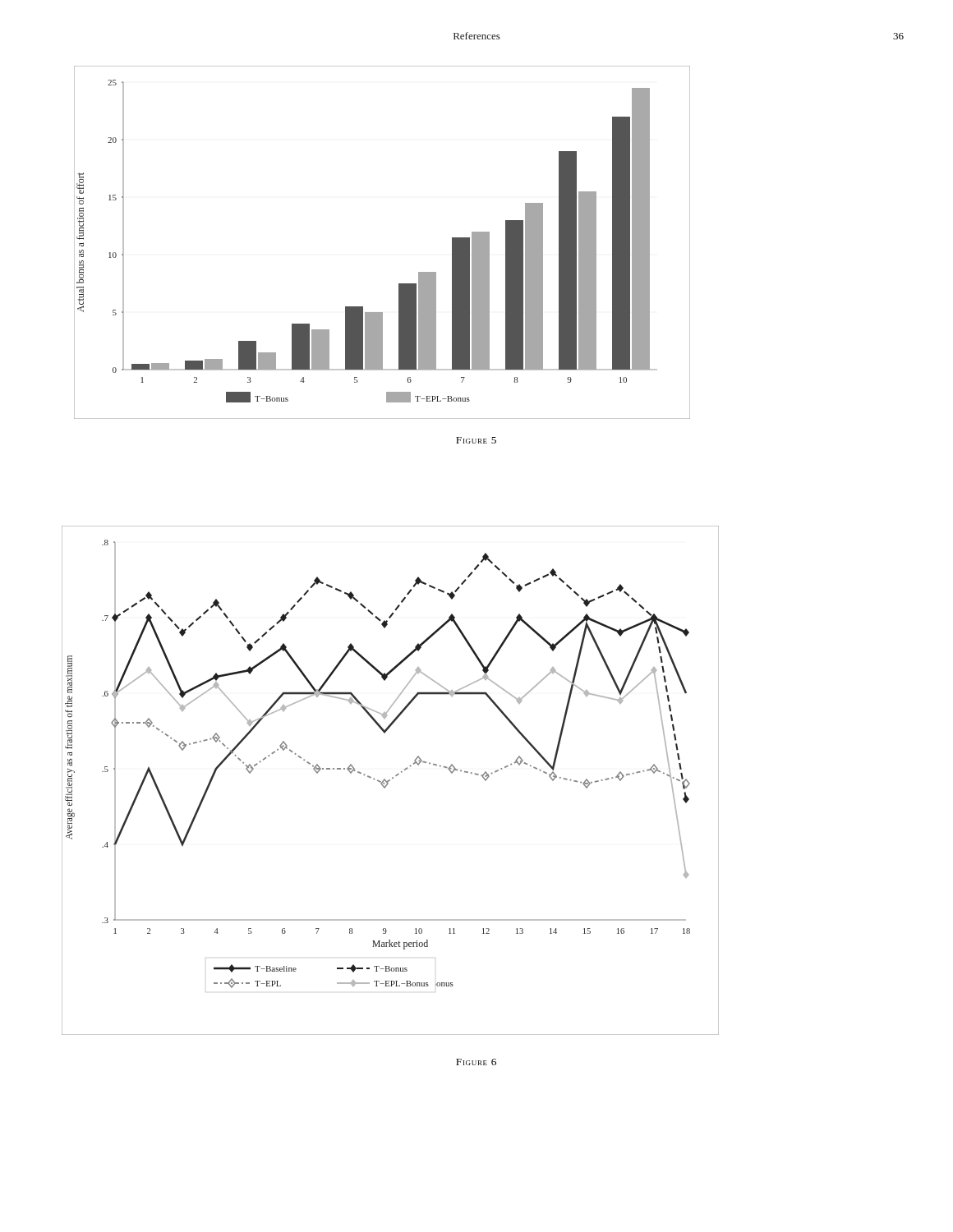The height and width of the screenshot is (1232, 953).
Task: Select the block starting "Figure 5"
Action: [x=476, y=440]
